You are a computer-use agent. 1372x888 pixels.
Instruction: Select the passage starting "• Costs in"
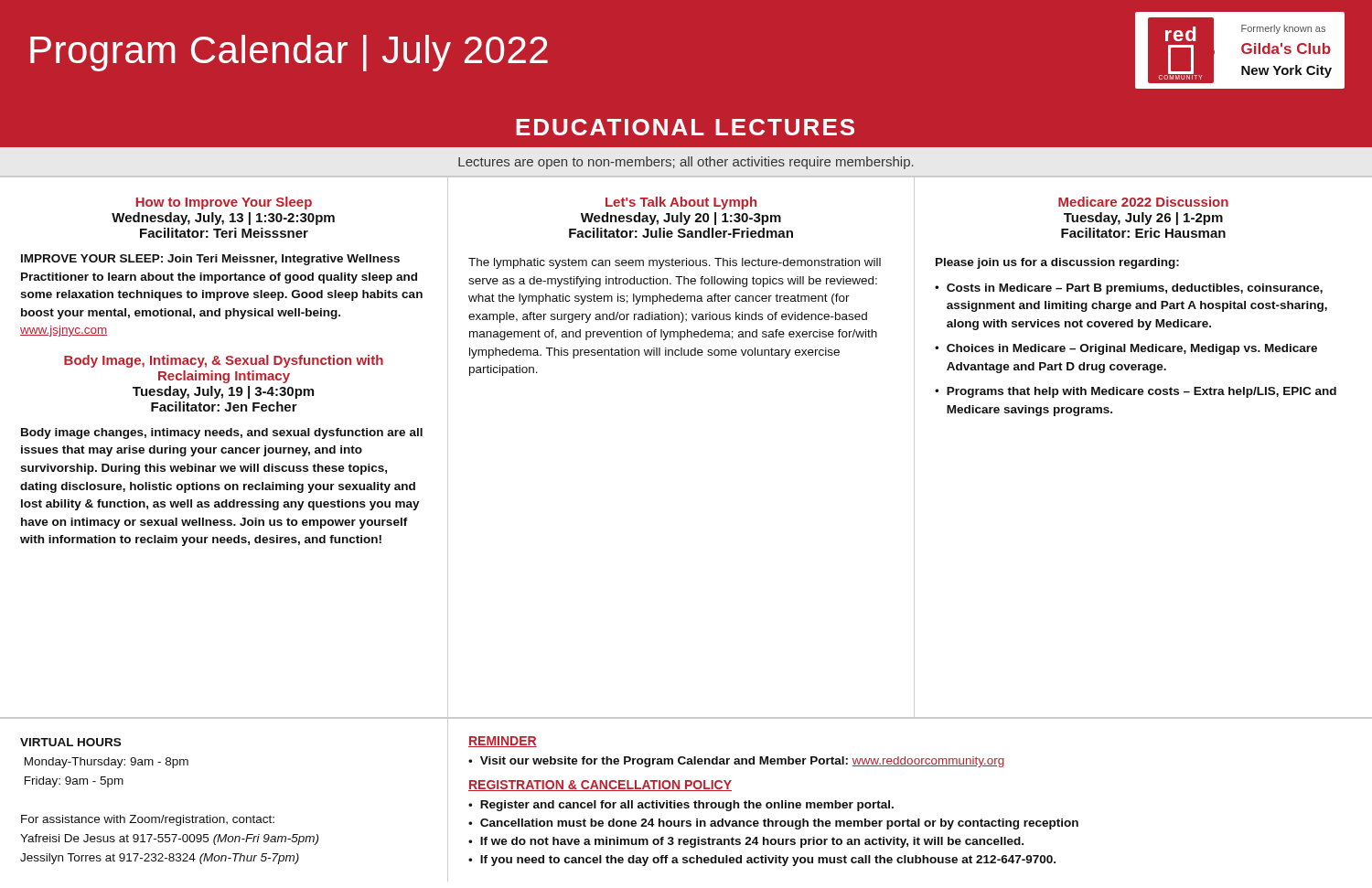point(1143,305)
